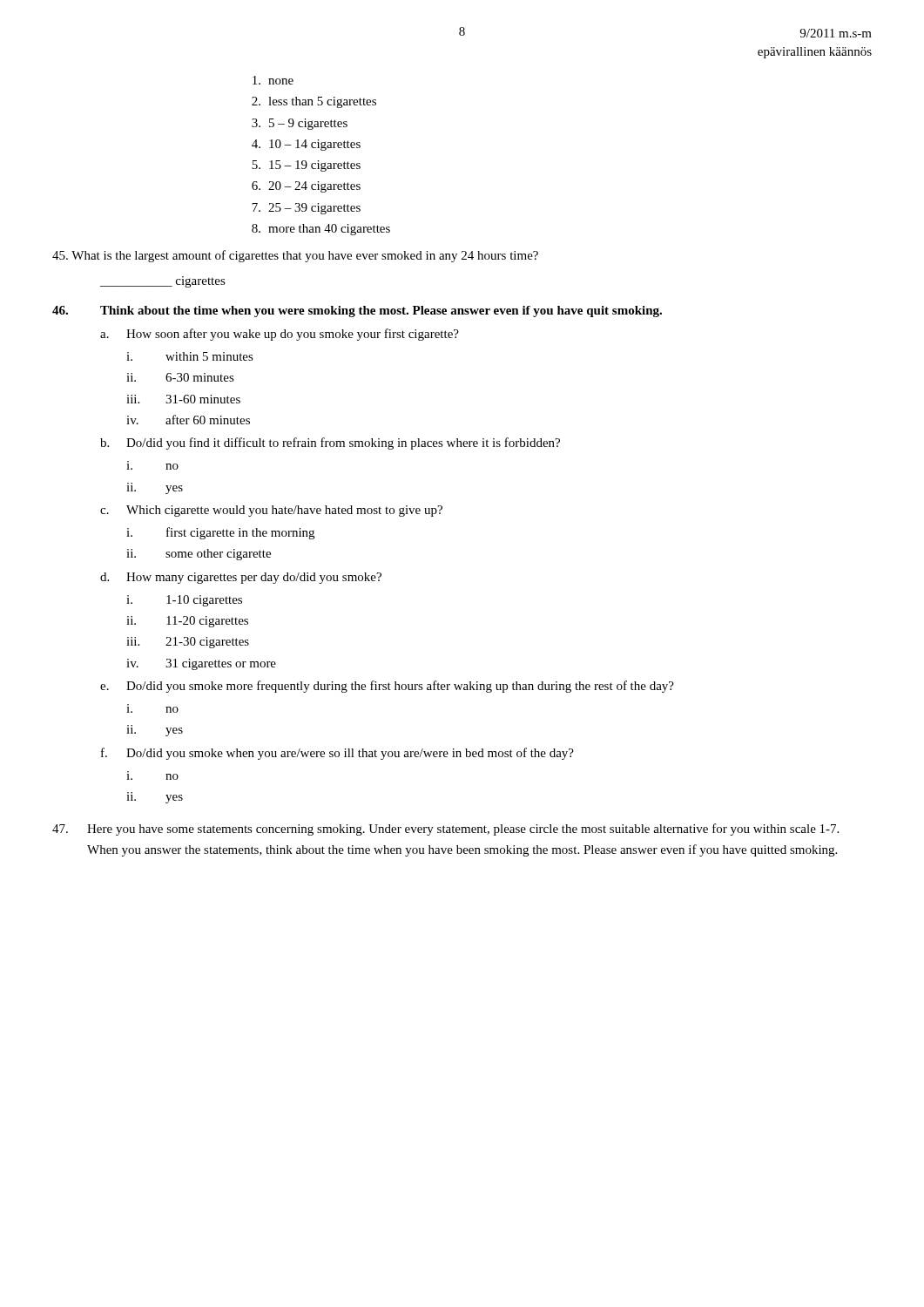Select the region starting "4.10 – 14 cigarettes"
This screenshot has height=1307, width=924.
(x=306, y=145)
